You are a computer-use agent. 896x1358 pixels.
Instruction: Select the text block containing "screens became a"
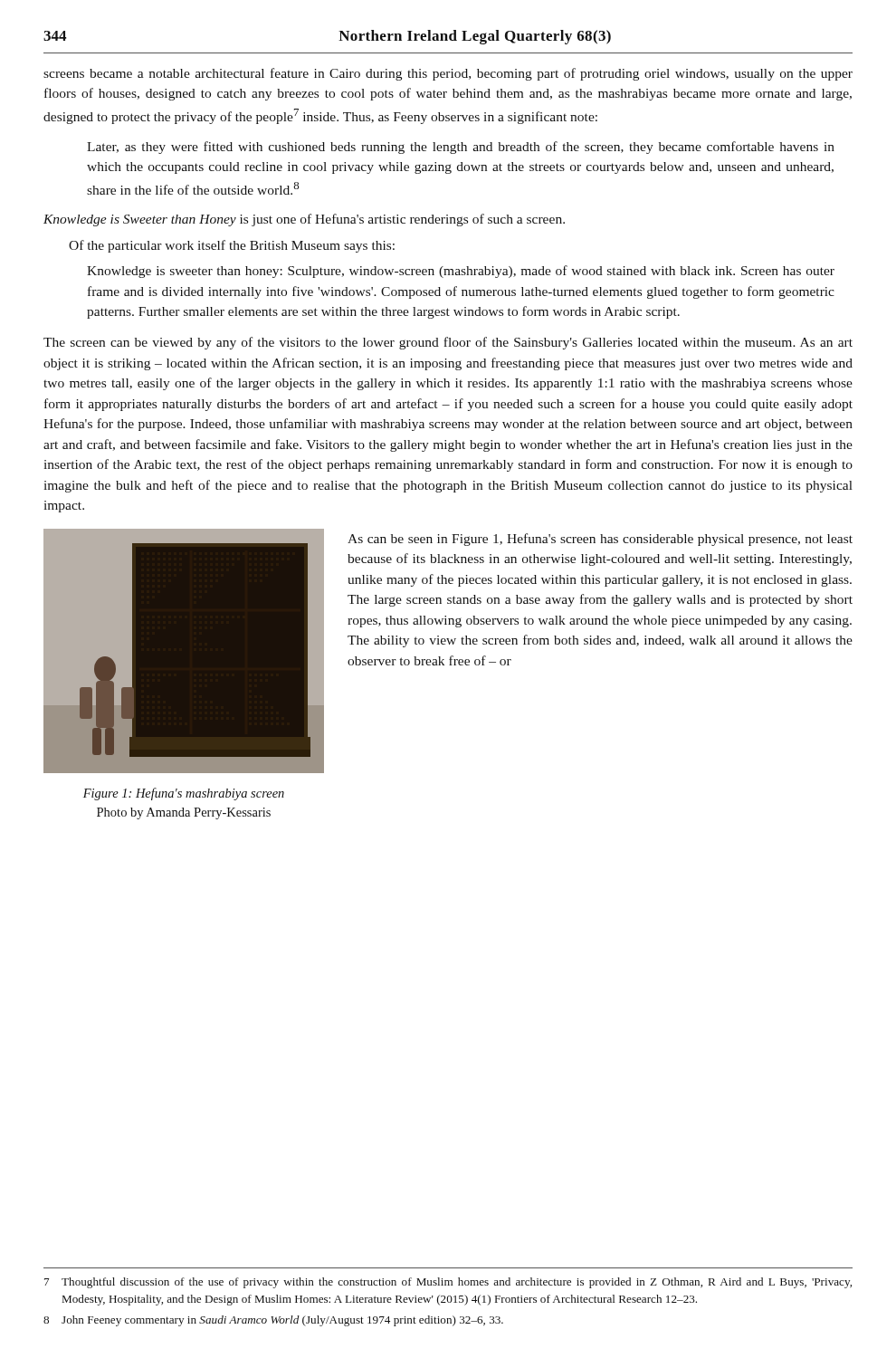coord(448,95)
